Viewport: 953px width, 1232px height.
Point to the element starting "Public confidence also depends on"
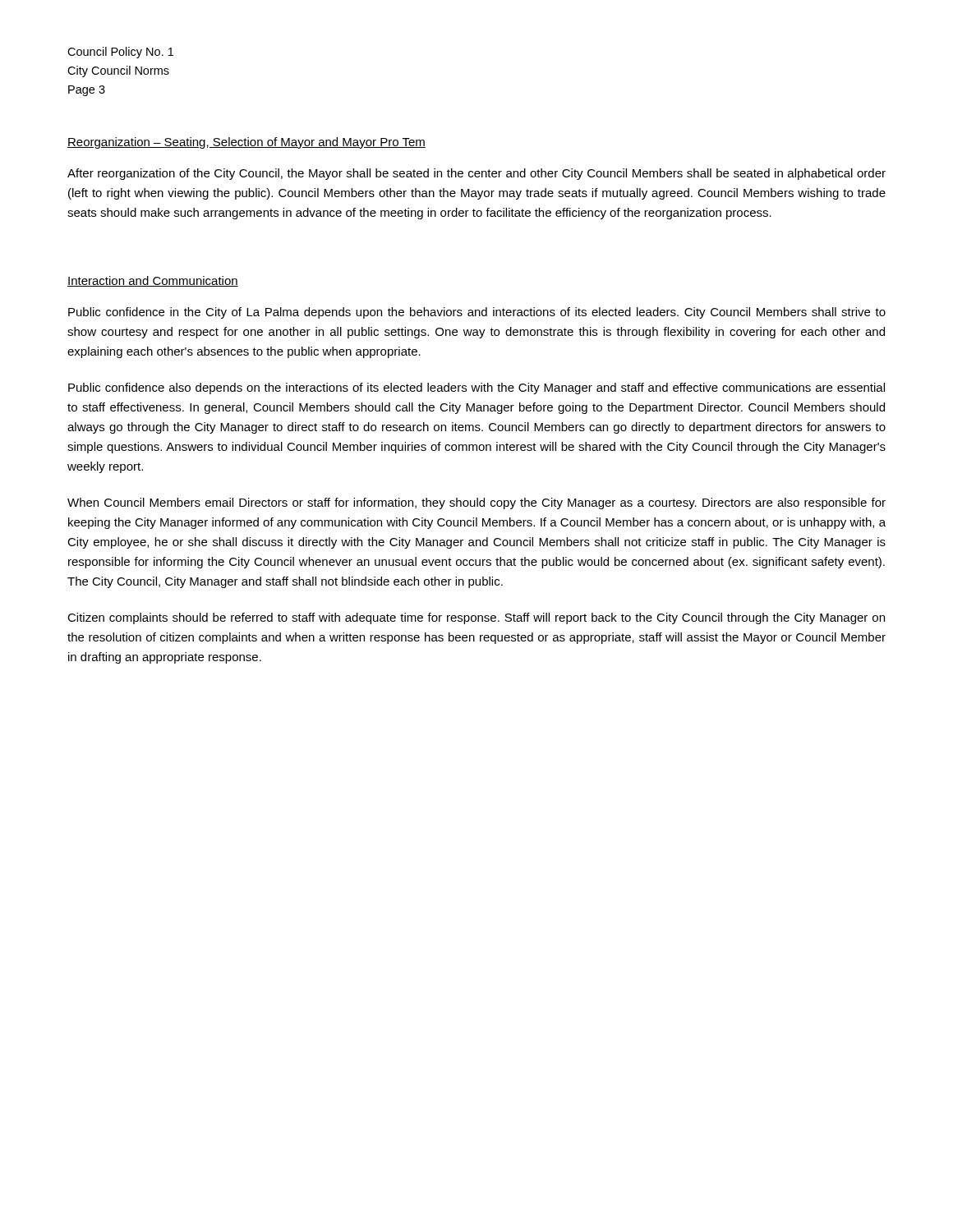coord(476,426)
